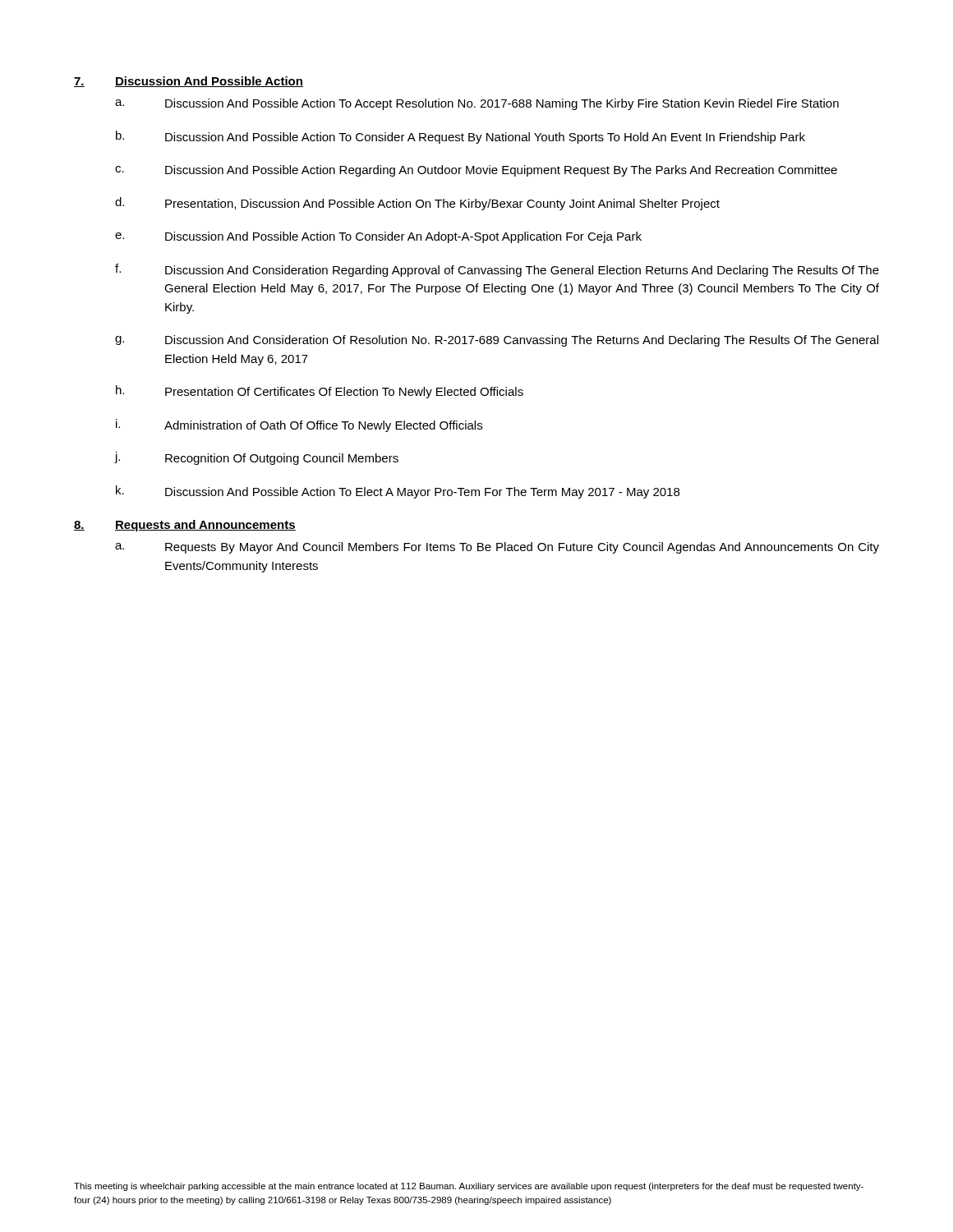Select the section header that says "7. Discussion And Possible Action"
This screenshot has height=1232, width=953.
click(189, 81)
